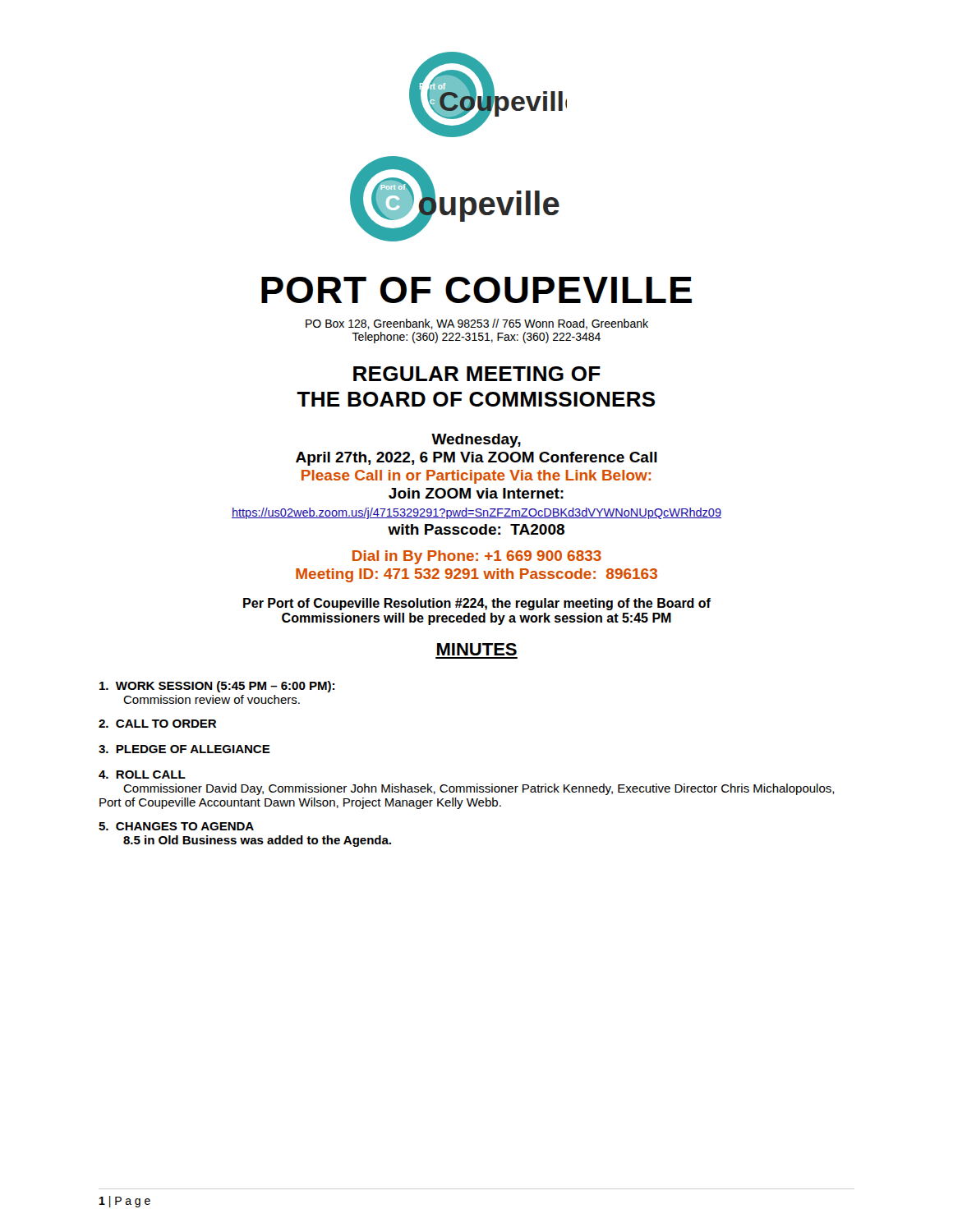Click on the passage starting "Per Port of Coupeville Resolution #224, the"
953x1232 pixels.
(x=476, y=611)
